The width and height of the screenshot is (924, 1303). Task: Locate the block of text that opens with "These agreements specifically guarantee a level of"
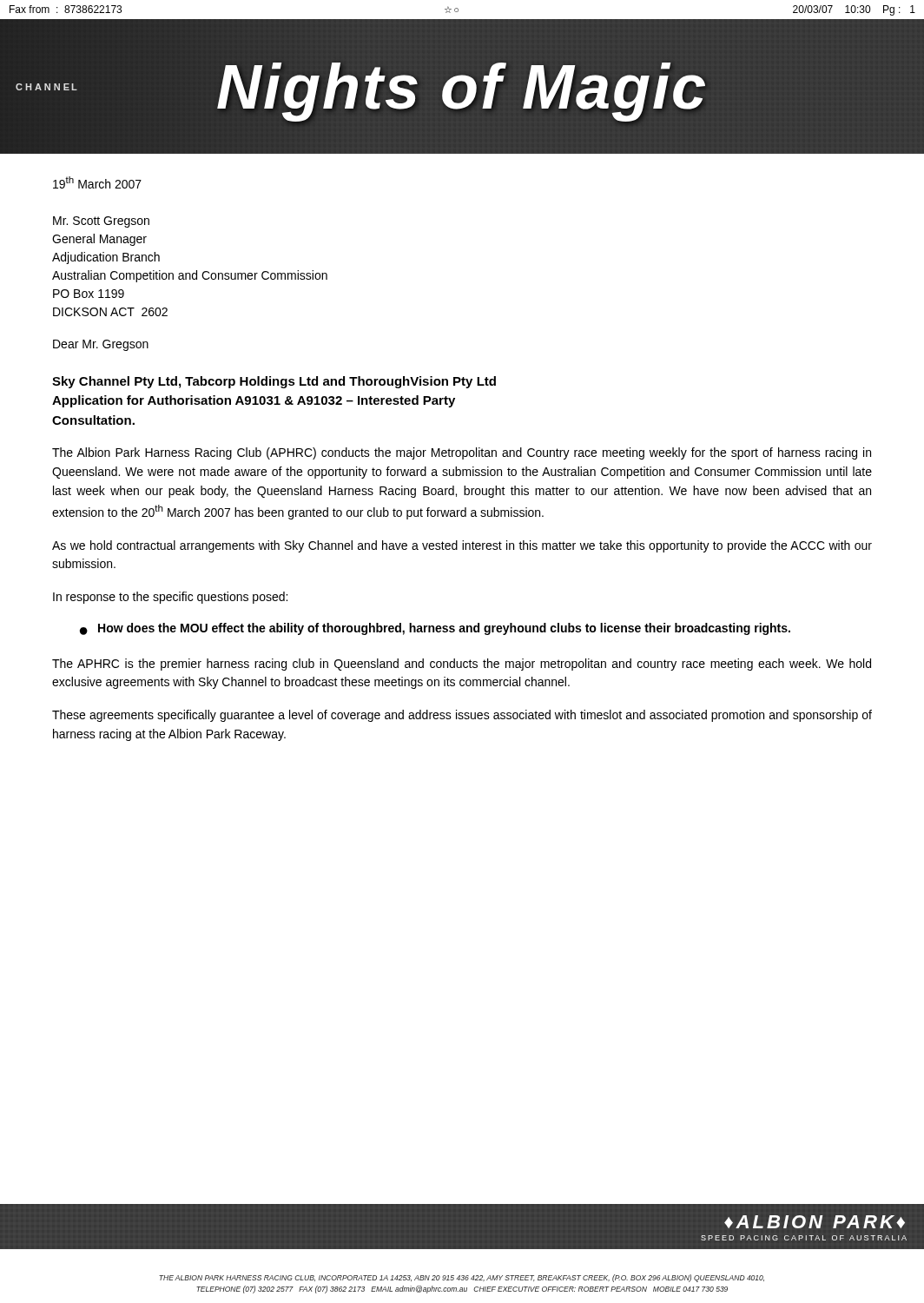(x=462, y=724)
